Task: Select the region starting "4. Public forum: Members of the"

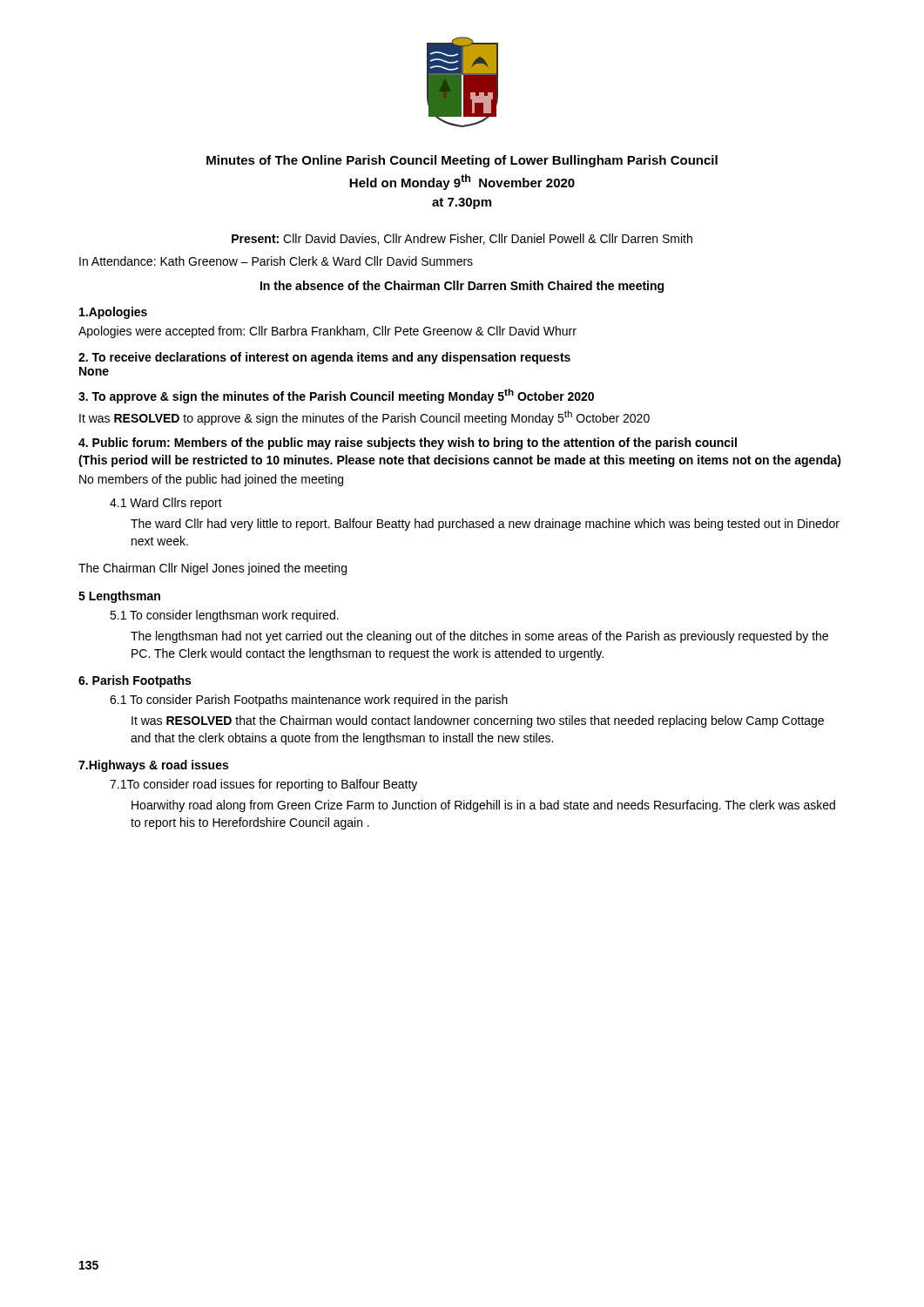Action: 408,443
